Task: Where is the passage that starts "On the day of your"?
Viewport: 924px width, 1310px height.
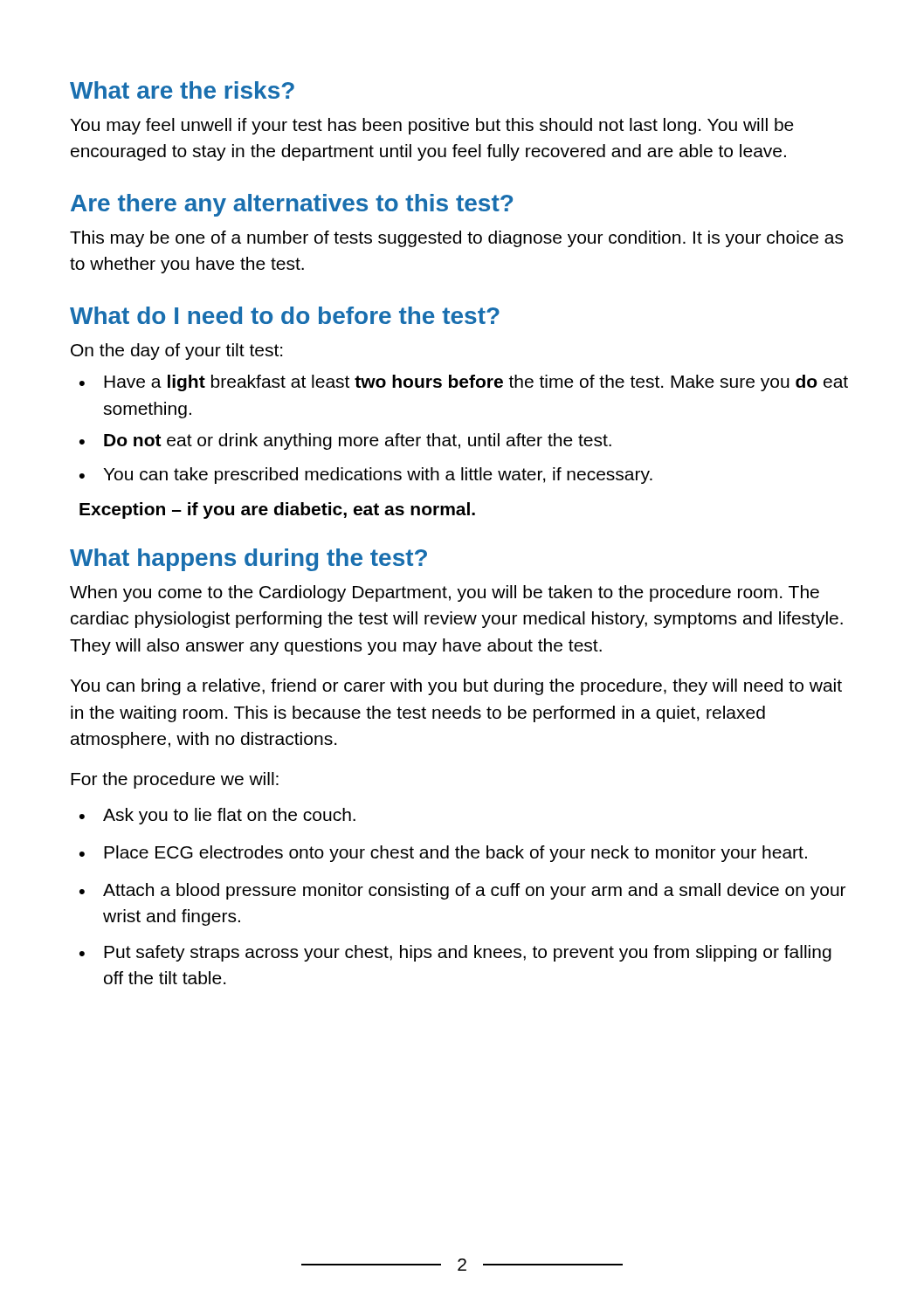Action: pos(177,350)
